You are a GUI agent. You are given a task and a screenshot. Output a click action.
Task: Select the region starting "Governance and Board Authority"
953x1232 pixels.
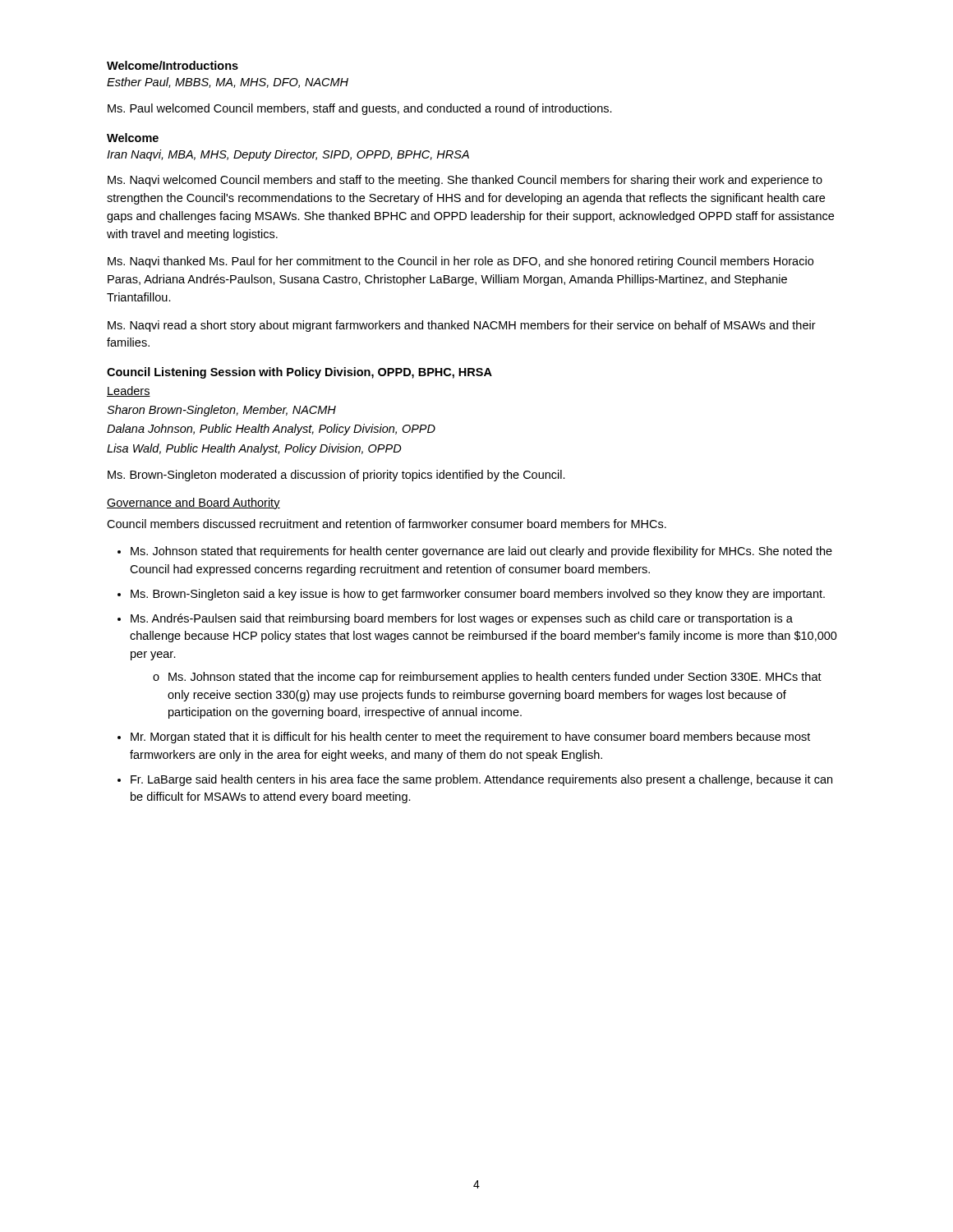tap(193, 502)
